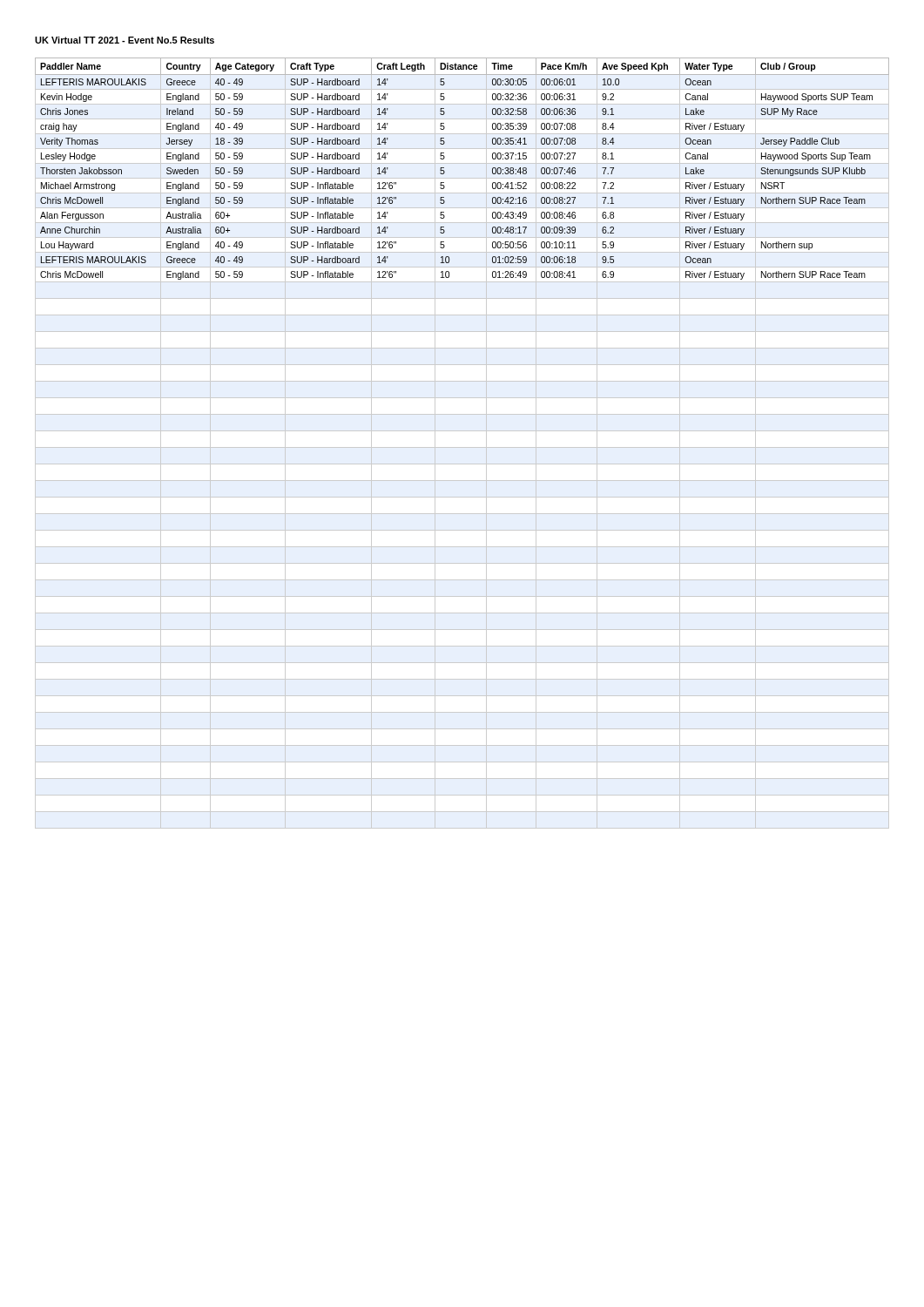Image resolution: width=924 pixels, height=1307 pixels.
Task: Click on the table containing "SUP - Hardboard"
Action: [x=462, y=443]
